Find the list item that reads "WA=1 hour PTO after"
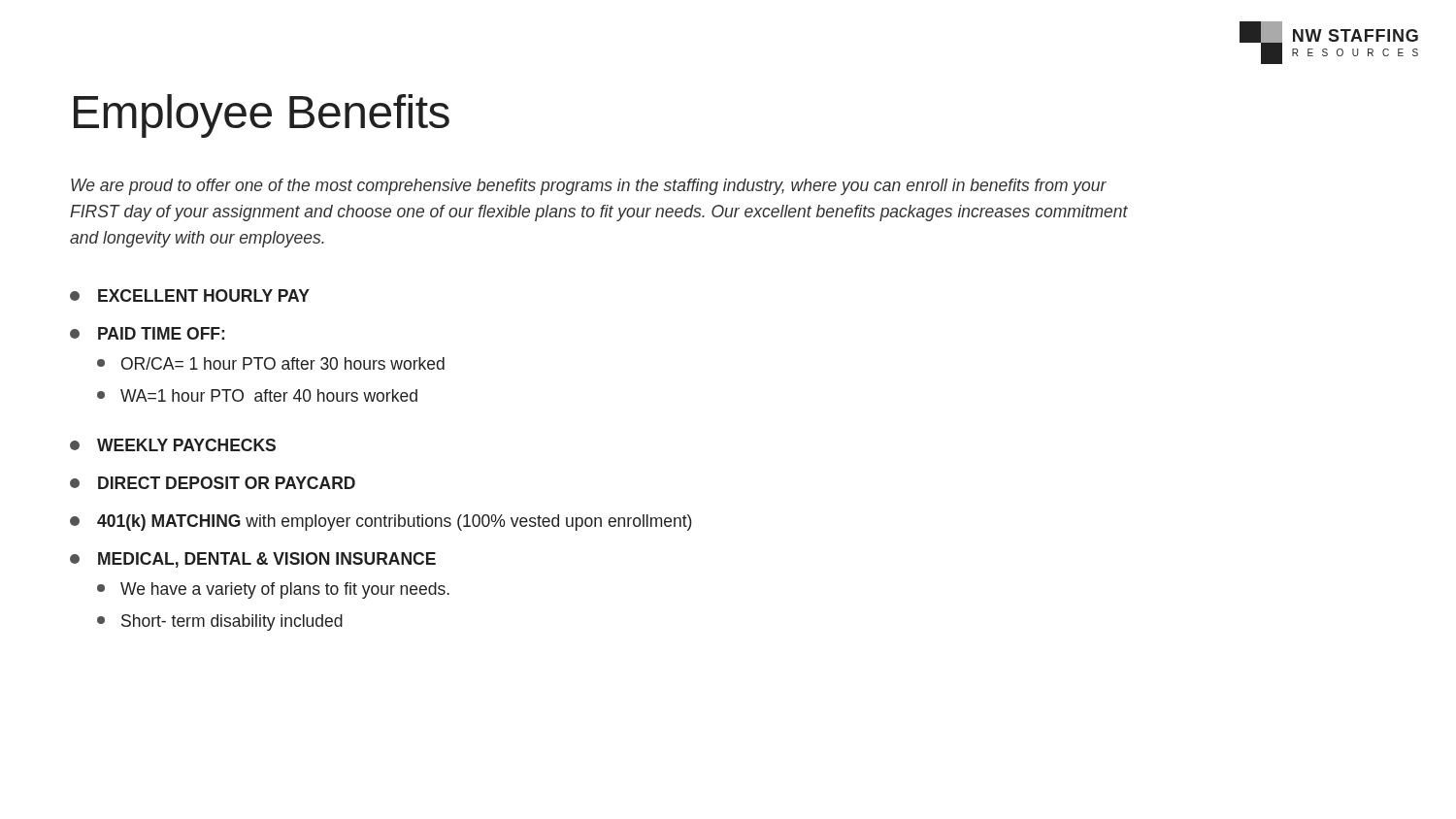The height and width of the screenshot is (819, 1456). tap(258, 396)
